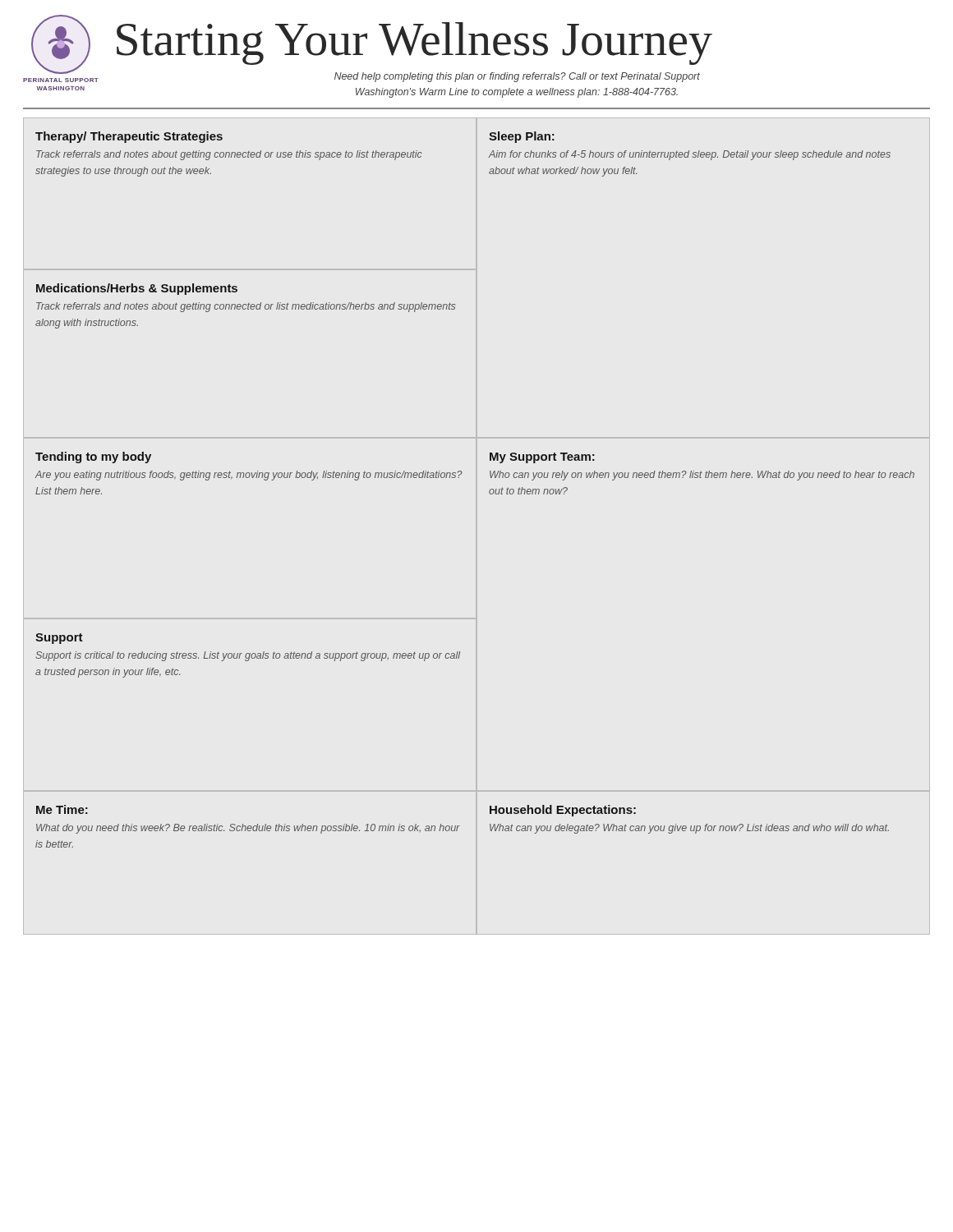
Task: Click the passage that begins "What can you delegate? What can"
Action: (689, 828)
